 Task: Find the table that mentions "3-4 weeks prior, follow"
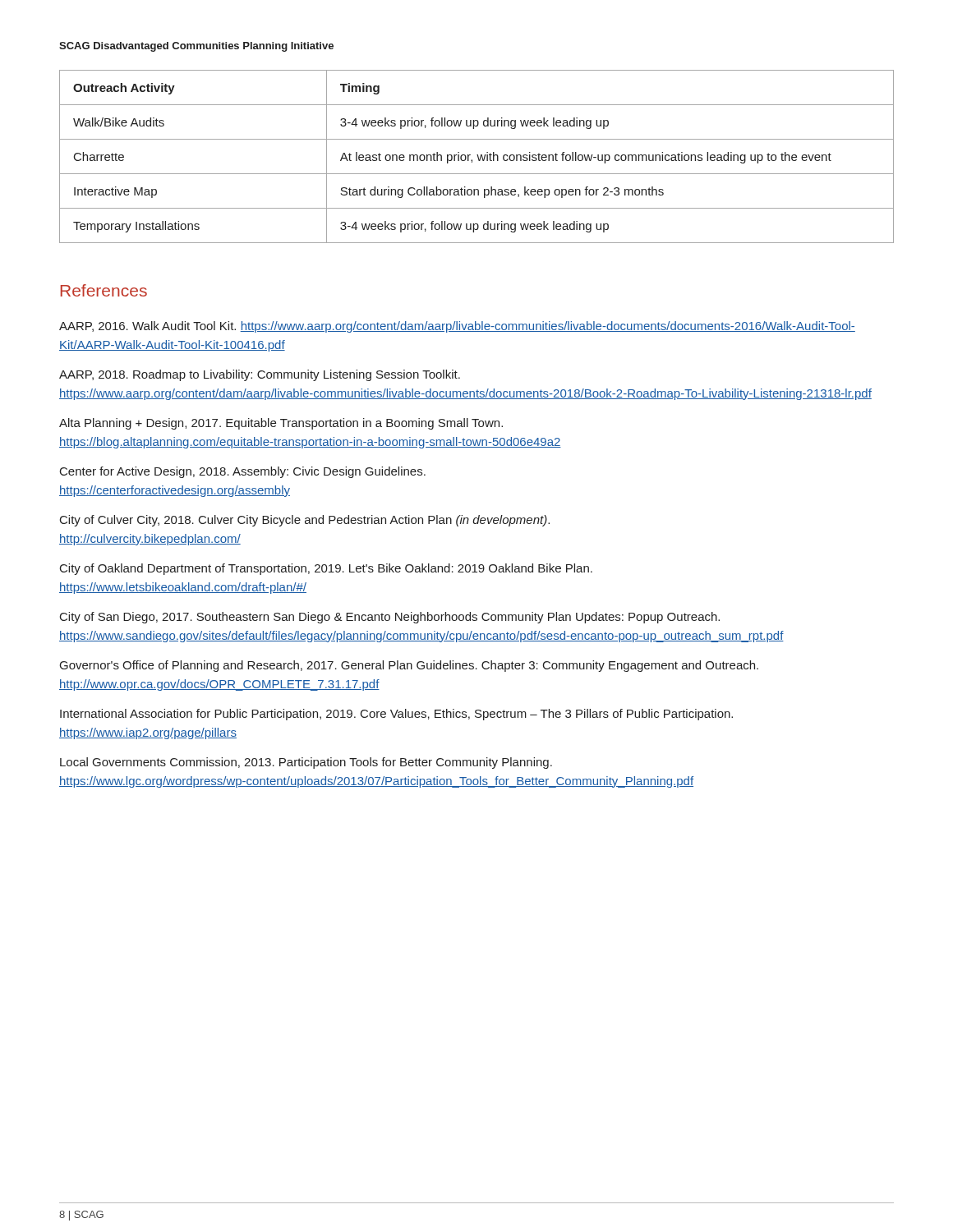pos(476,156)
